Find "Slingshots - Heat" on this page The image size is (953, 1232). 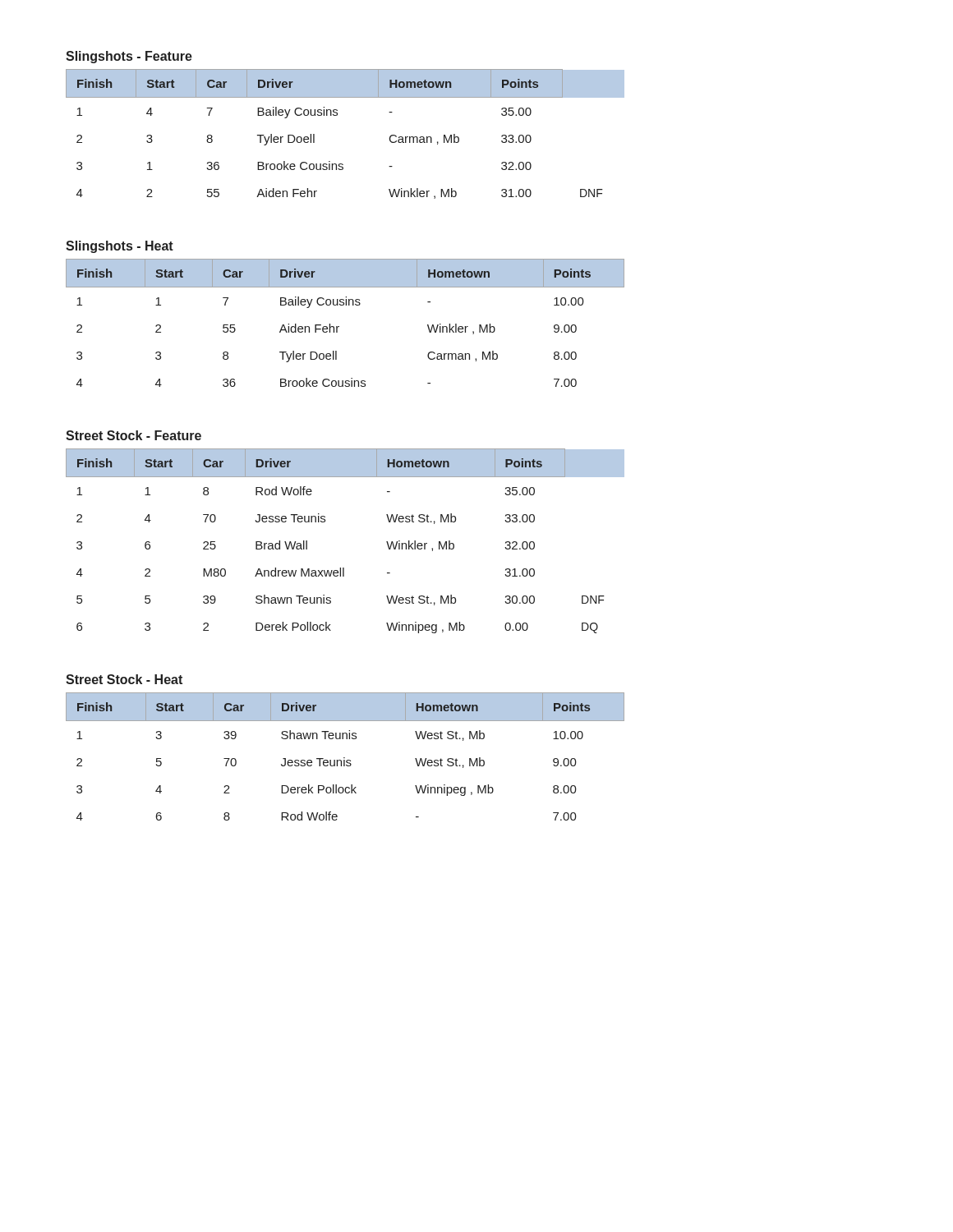tap(119, 246)
